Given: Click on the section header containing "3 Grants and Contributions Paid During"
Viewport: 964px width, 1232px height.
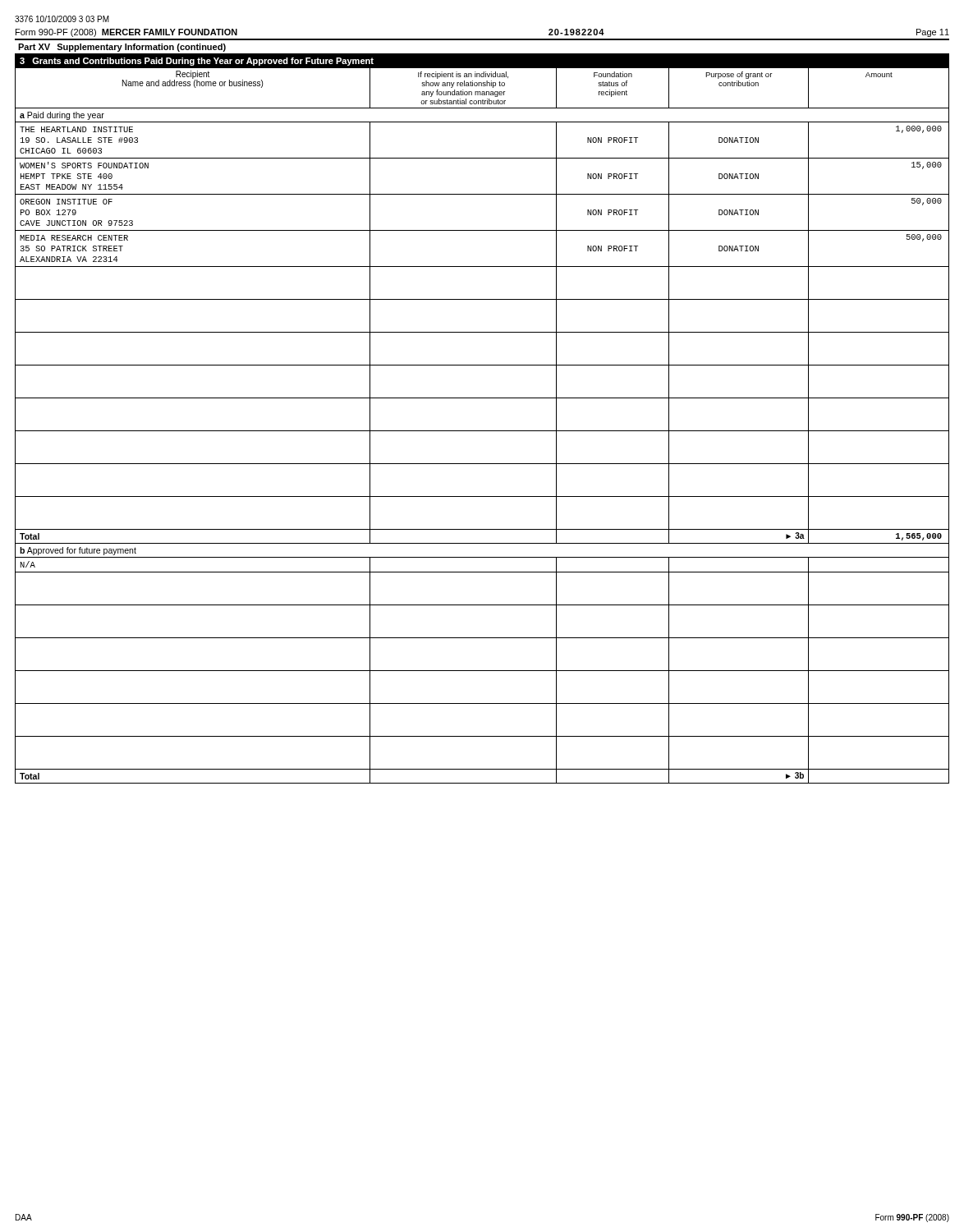Looking at the screenshot, I should point(197,61).
